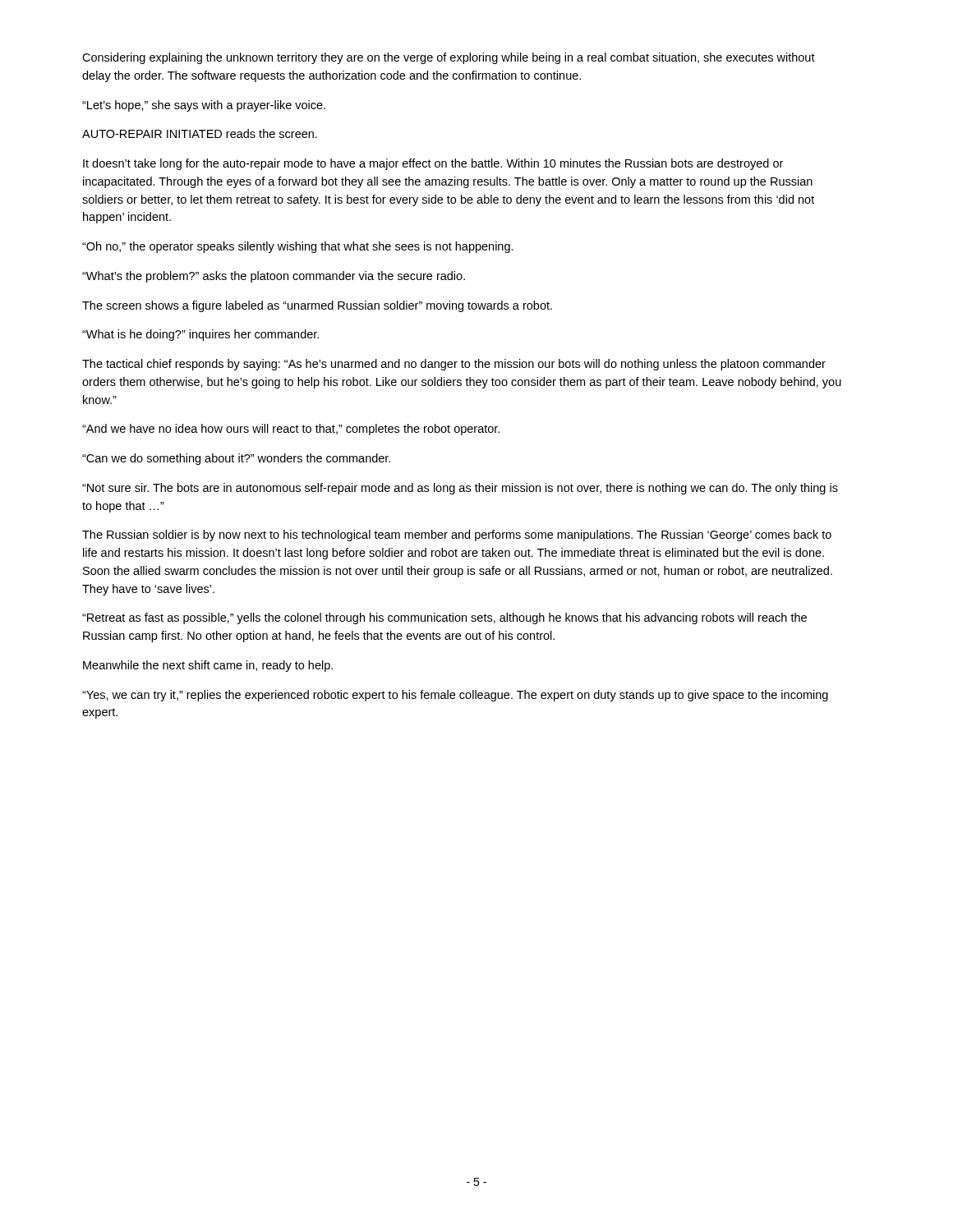Click on the element starting "The screen shows a figure labeled as “unarmed"
The width and height of the screenshot is (953, 1232).
(318, 305)
